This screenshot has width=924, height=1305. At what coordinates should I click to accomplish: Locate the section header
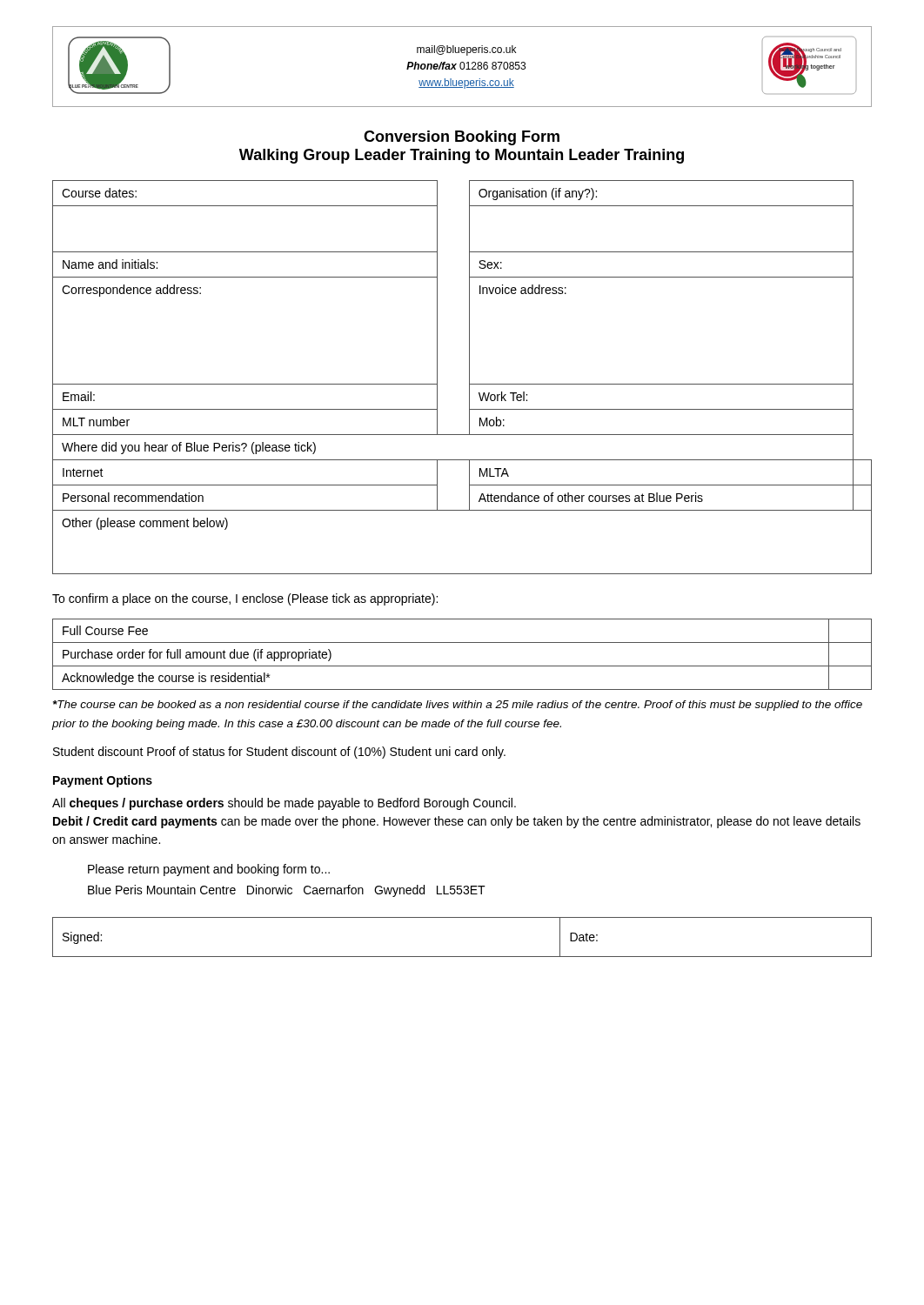102,781
